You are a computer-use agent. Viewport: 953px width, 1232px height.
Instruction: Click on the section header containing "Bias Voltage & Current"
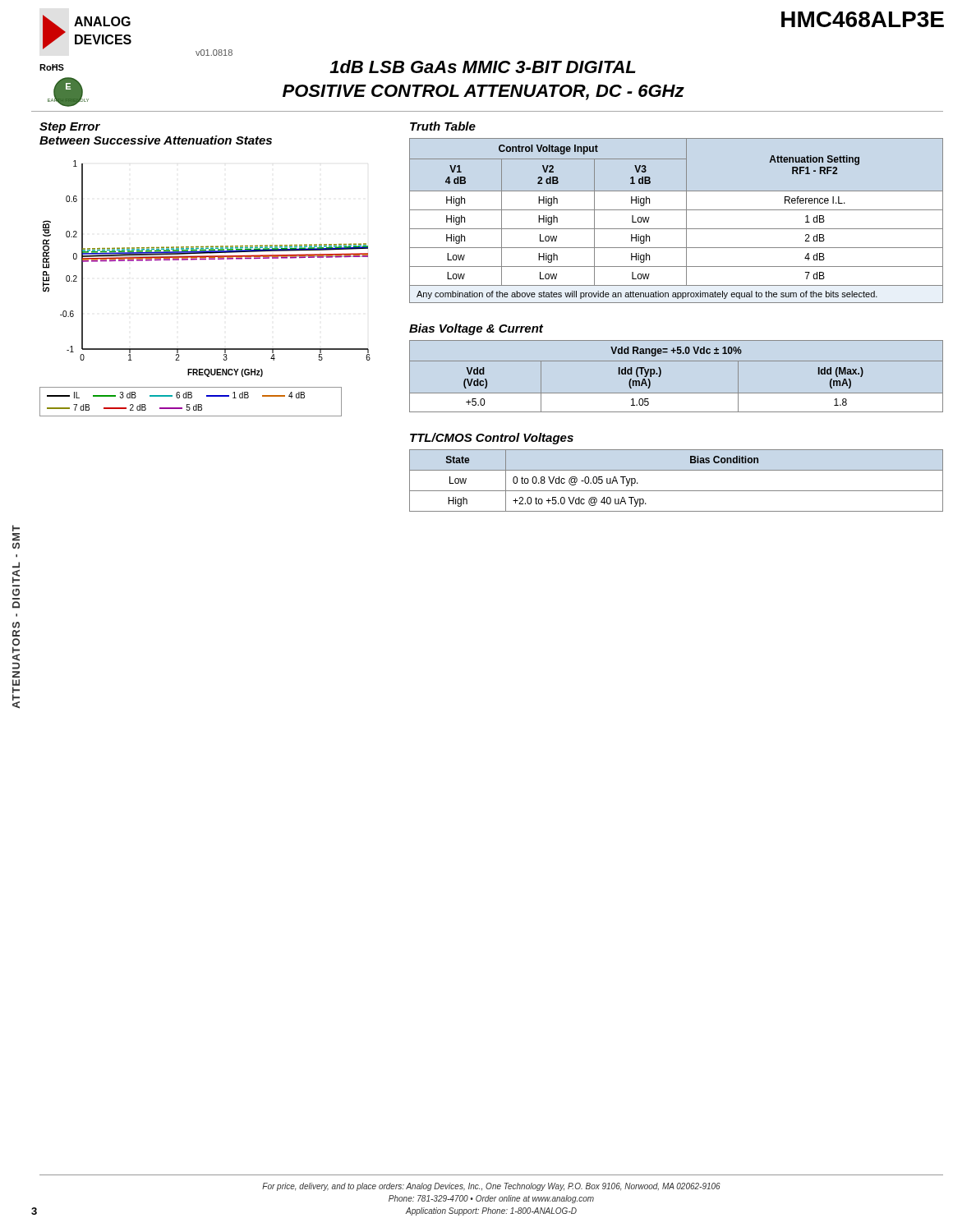coord(476,328)
